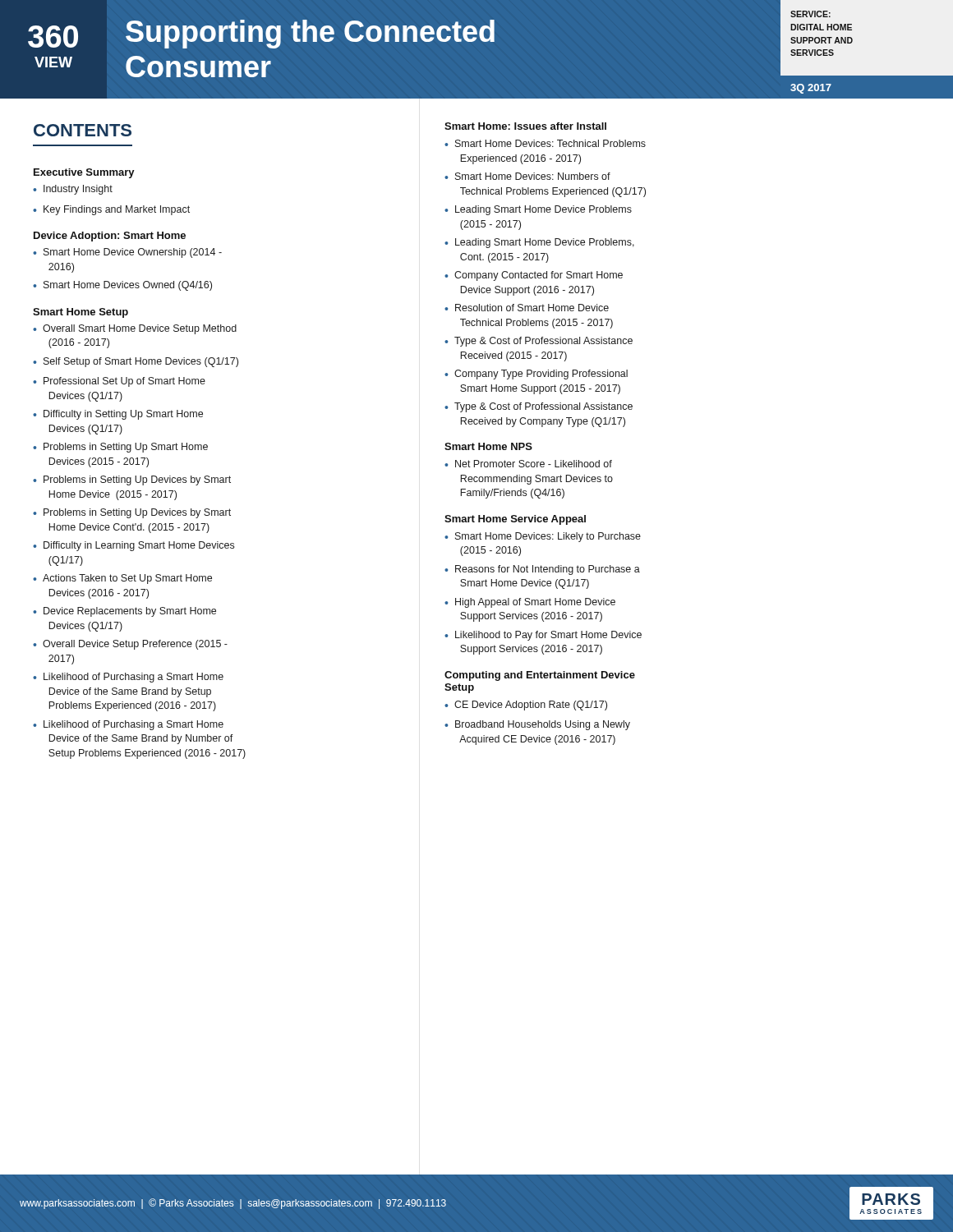The width and height of the screenshot is (953, 1232).
Task: Where is the passage that starts "•CE Device Adoption"?
Action: (x=526, y=706)
